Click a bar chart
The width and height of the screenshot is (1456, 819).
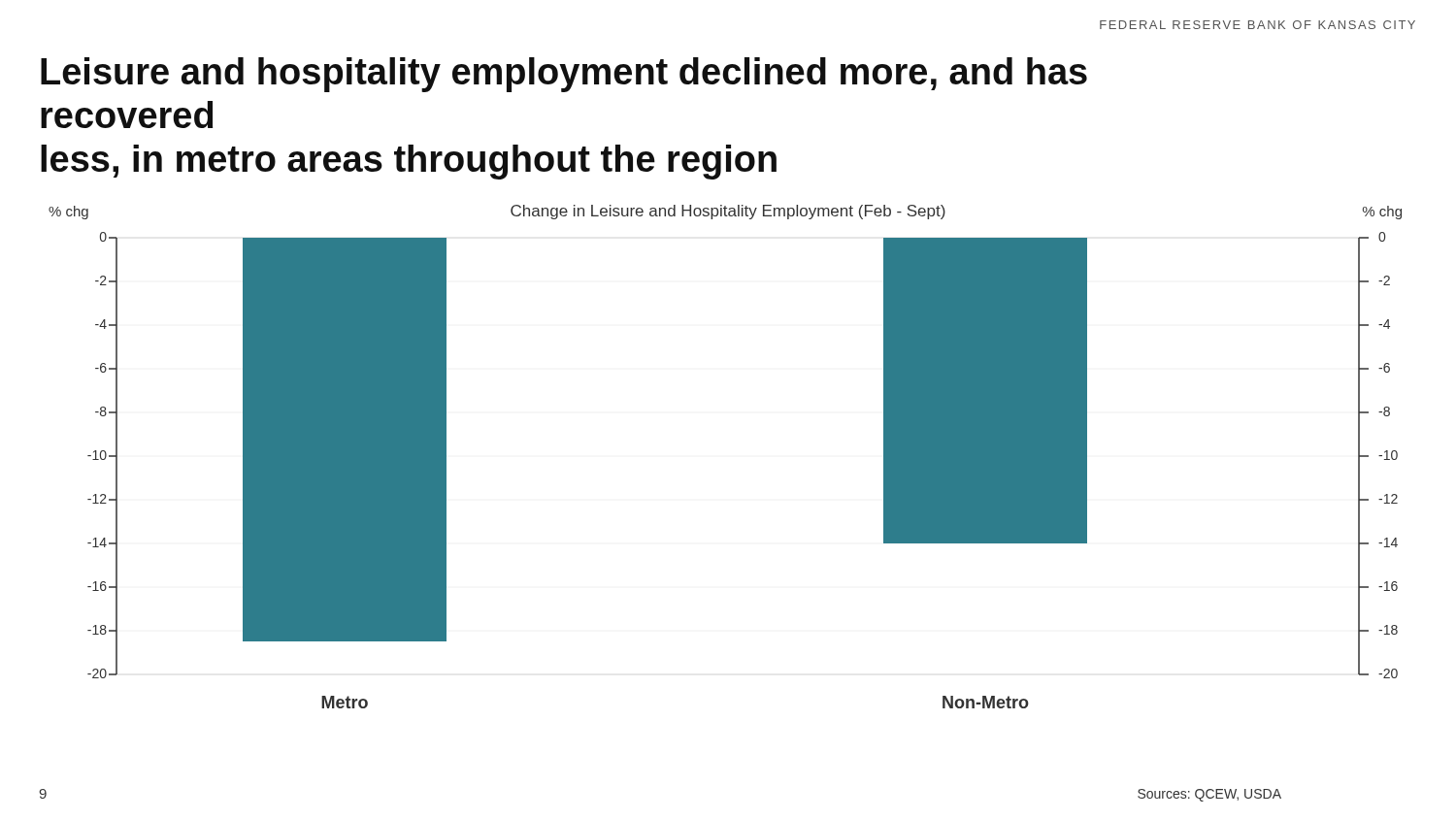coord(728,475)
